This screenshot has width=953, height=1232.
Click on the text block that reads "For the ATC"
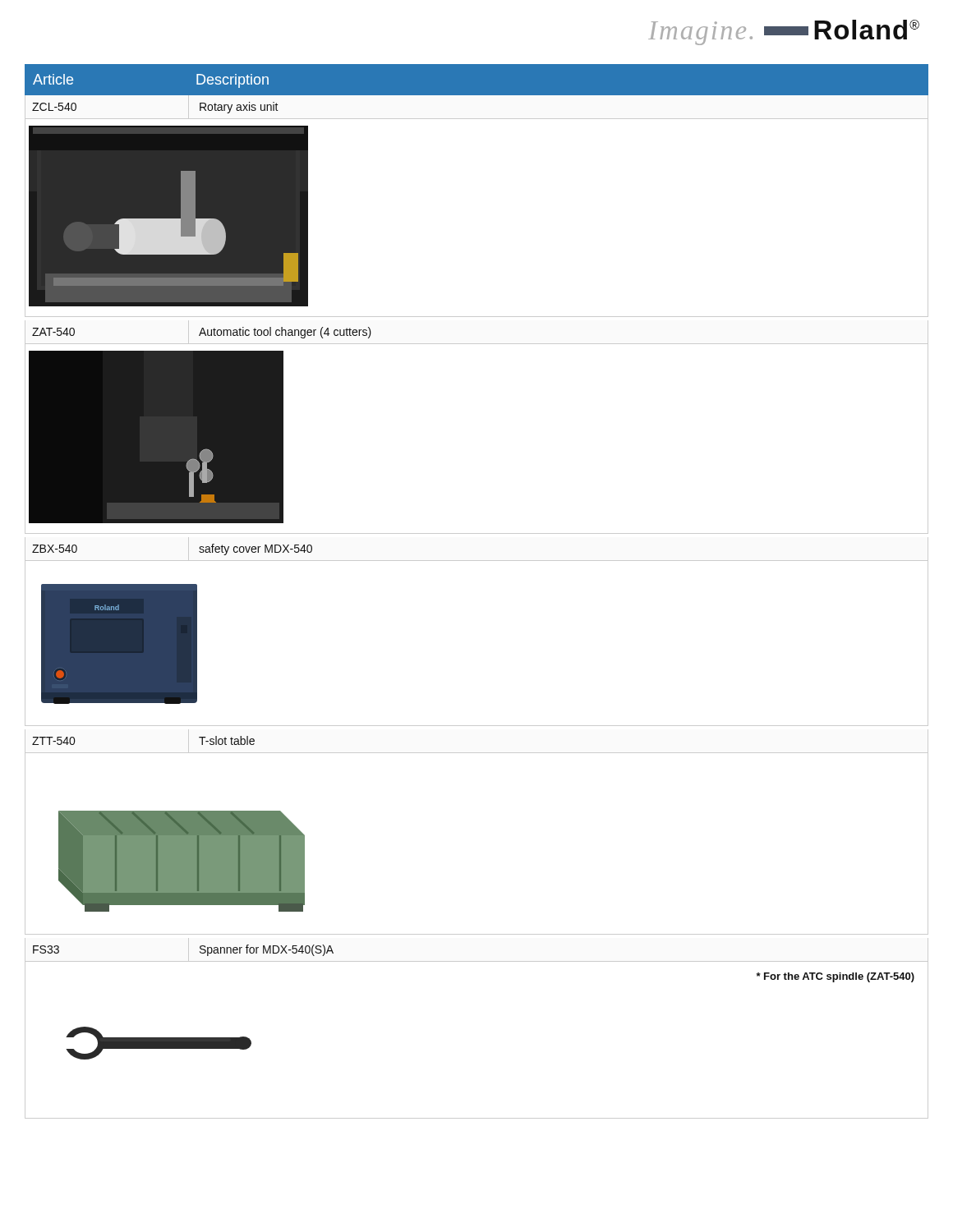pyautogui.click(x=835, y=976)
